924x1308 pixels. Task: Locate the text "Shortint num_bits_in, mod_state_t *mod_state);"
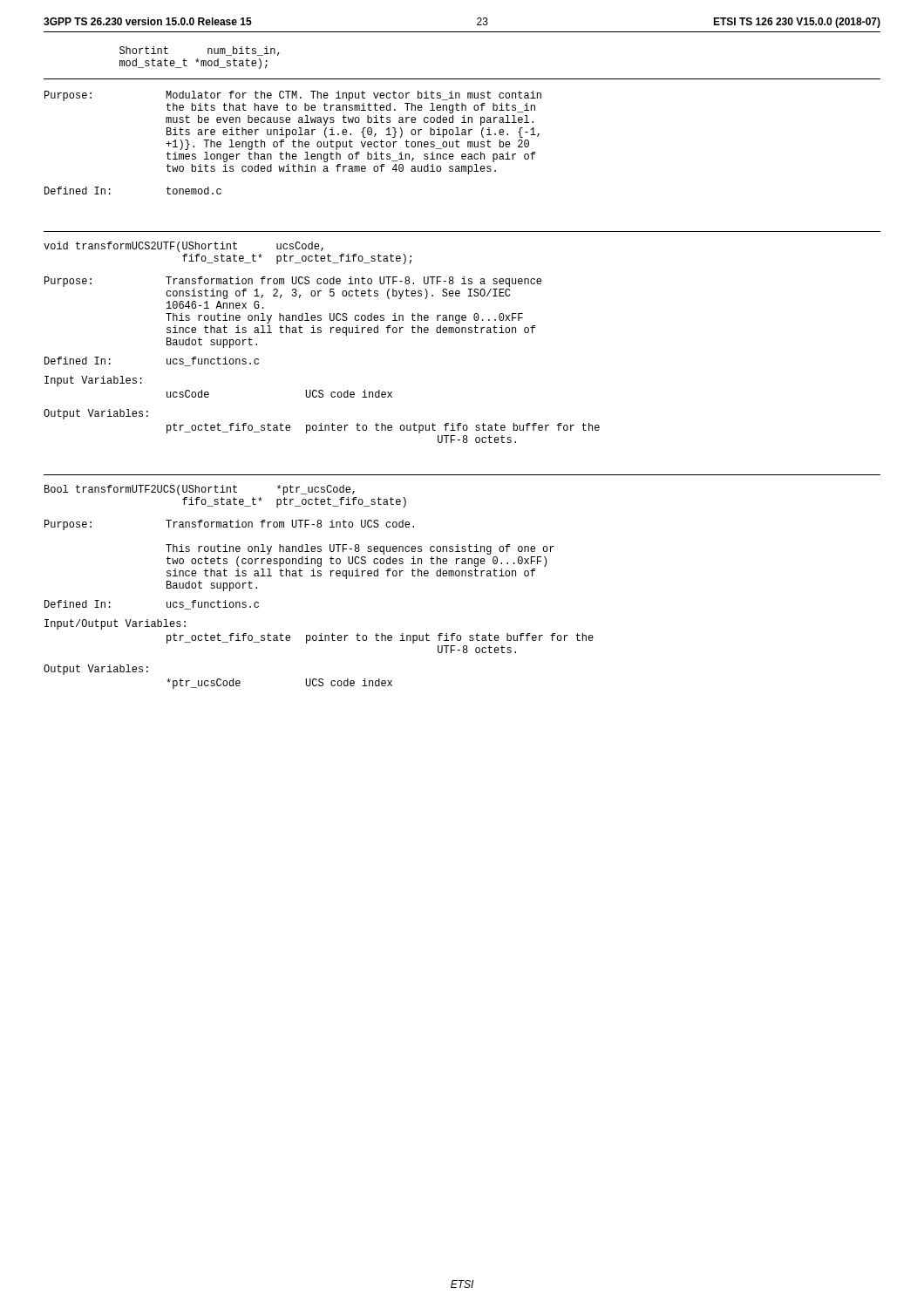point(163,58)
